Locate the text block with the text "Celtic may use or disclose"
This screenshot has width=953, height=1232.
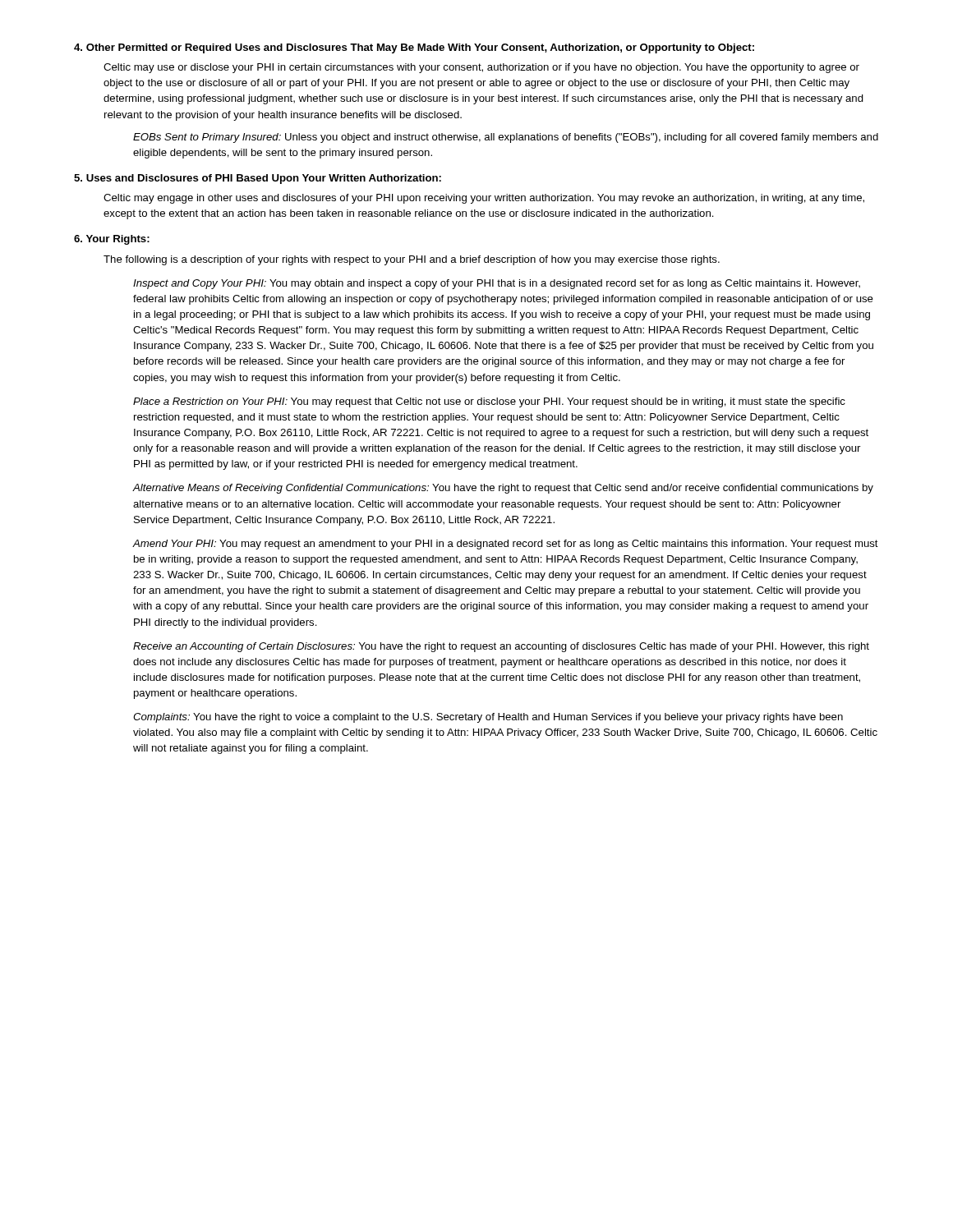(x=484, y=91)
